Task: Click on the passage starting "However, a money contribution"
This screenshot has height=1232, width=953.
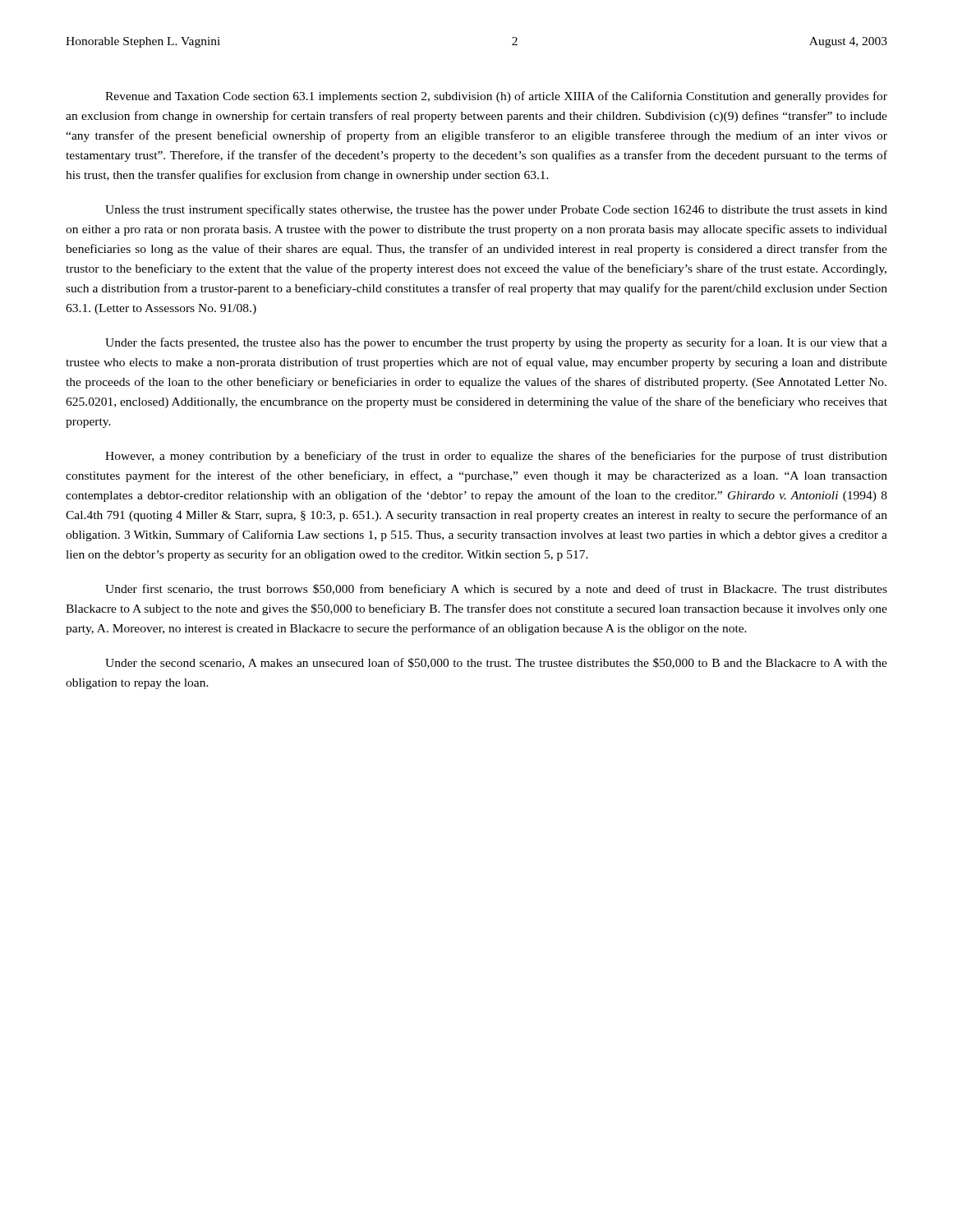Action: [476, 505]
